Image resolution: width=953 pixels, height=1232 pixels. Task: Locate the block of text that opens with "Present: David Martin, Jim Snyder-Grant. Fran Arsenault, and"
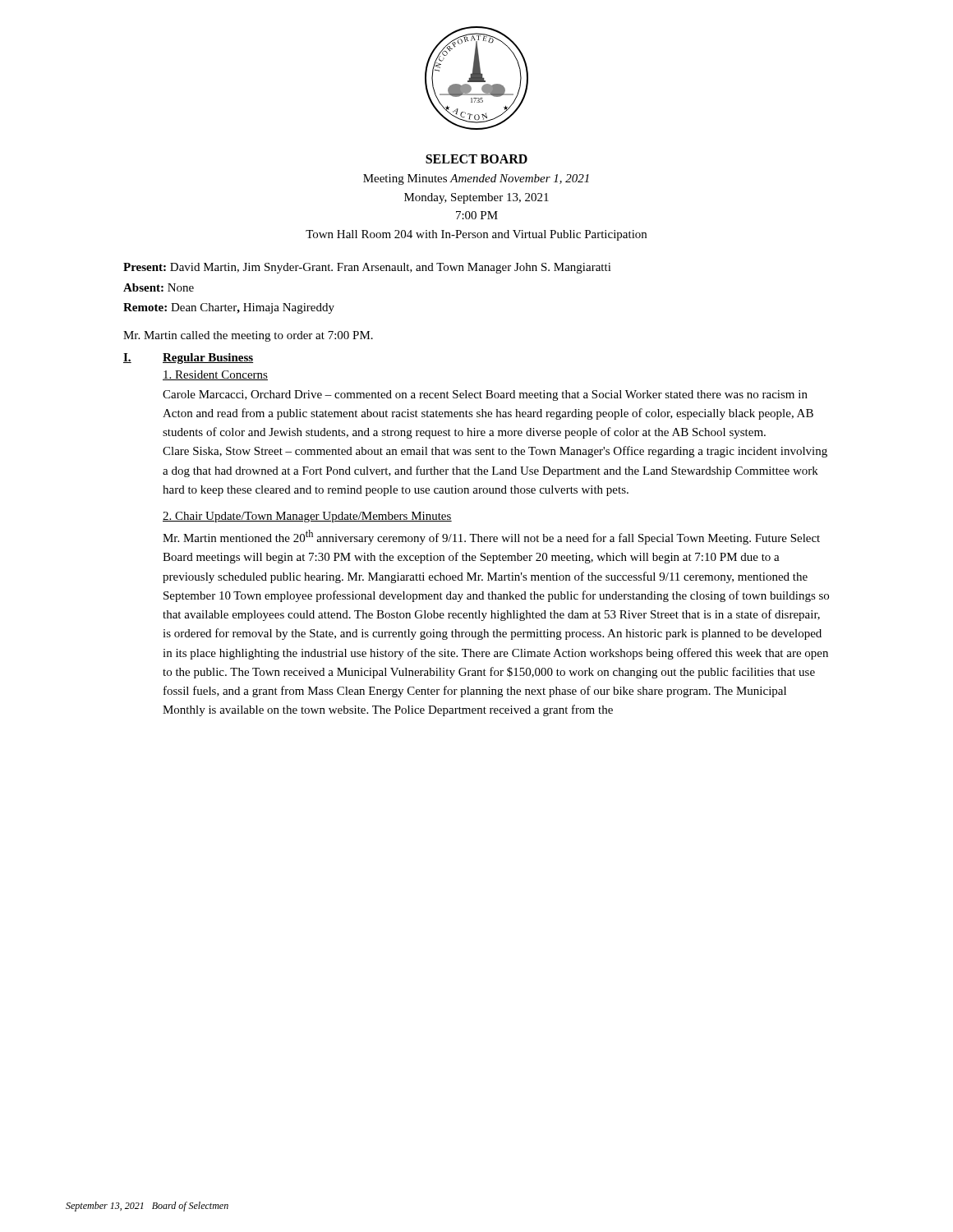(367, 268)
